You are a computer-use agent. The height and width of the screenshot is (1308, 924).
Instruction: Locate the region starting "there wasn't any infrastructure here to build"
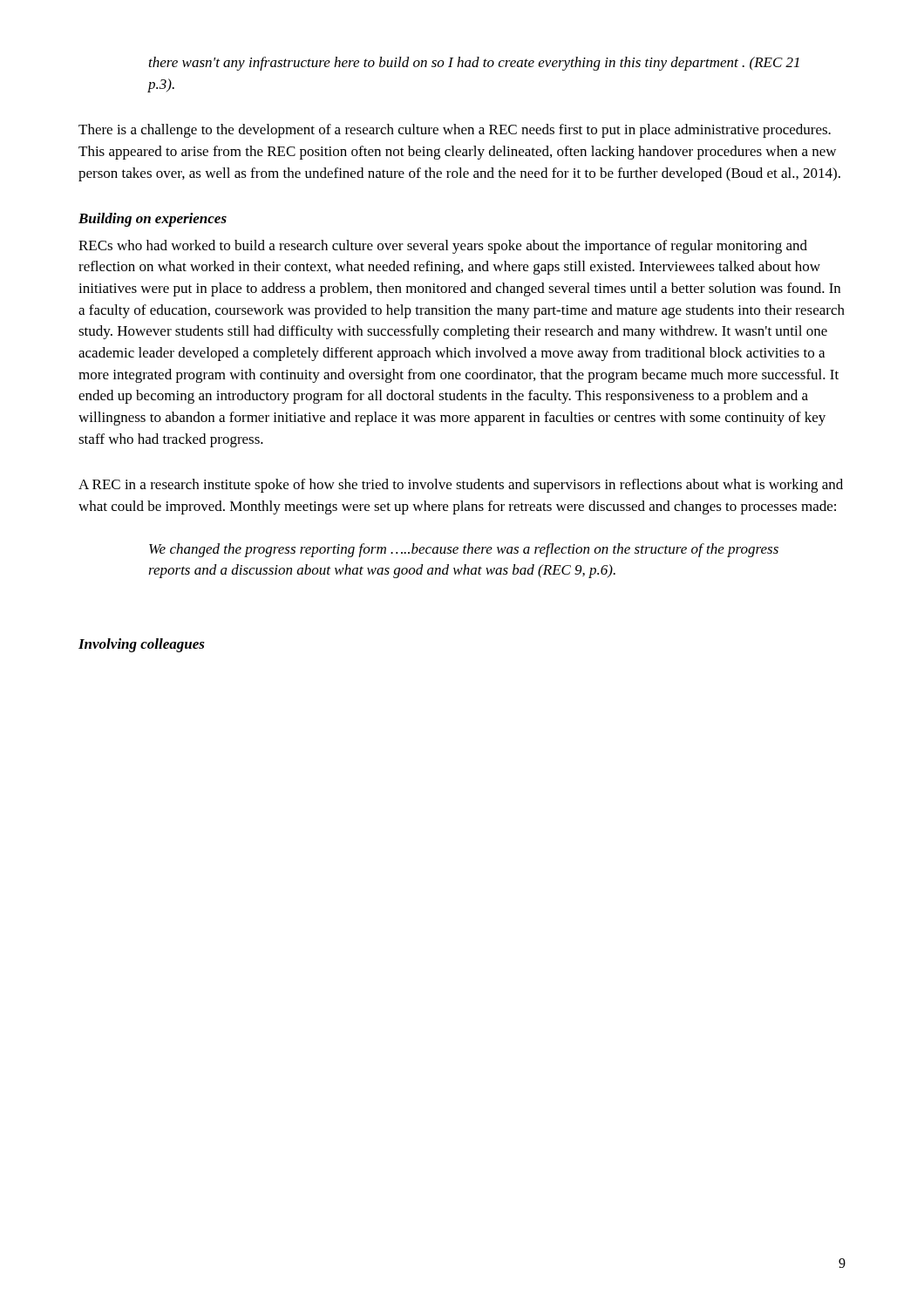(x=474, y=73)
